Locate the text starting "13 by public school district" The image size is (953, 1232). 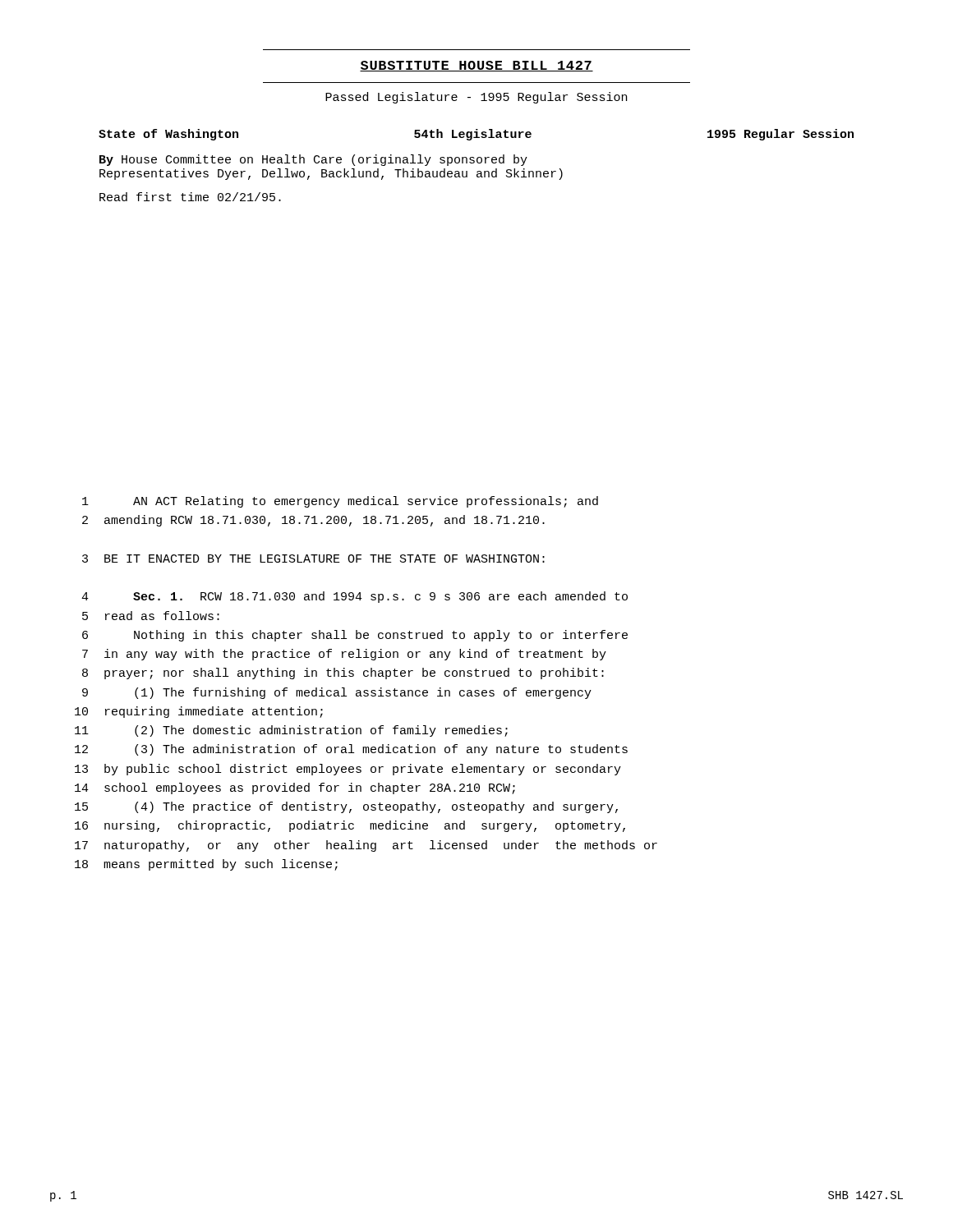click(x=476, y=770)
